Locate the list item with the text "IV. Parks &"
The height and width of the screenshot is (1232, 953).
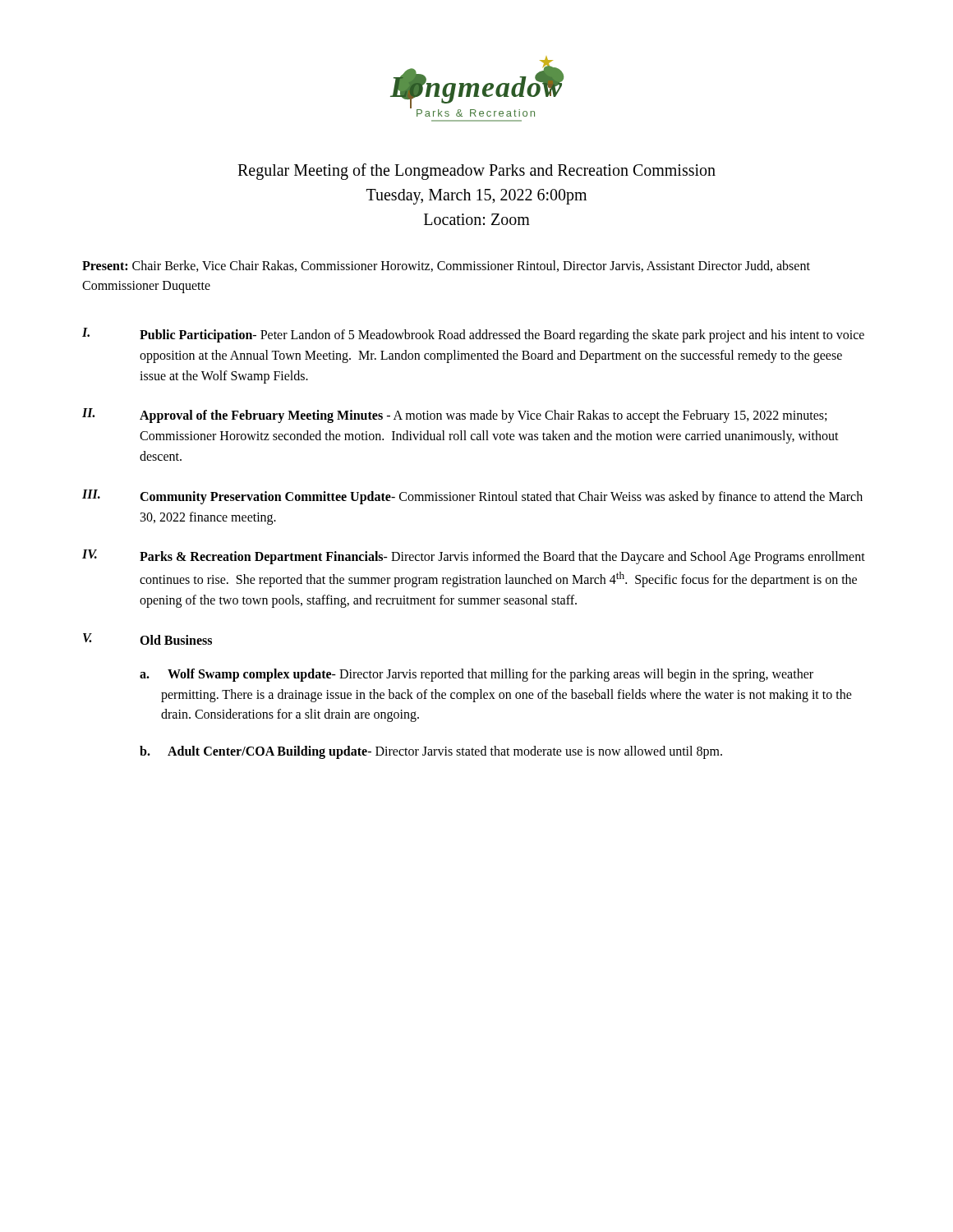(476, 579)
